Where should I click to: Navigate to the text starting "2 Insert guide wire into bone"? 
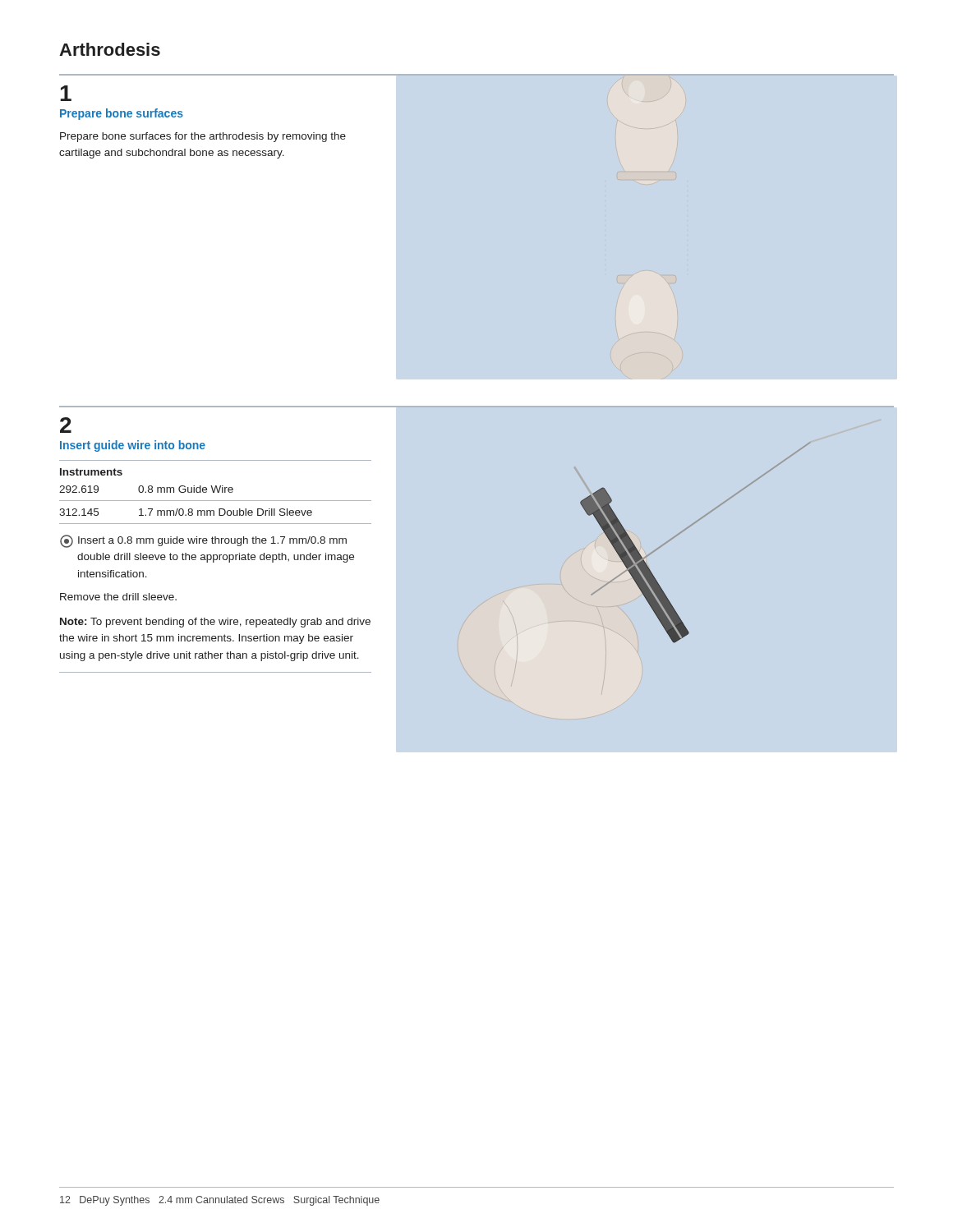tap(66, 425)
